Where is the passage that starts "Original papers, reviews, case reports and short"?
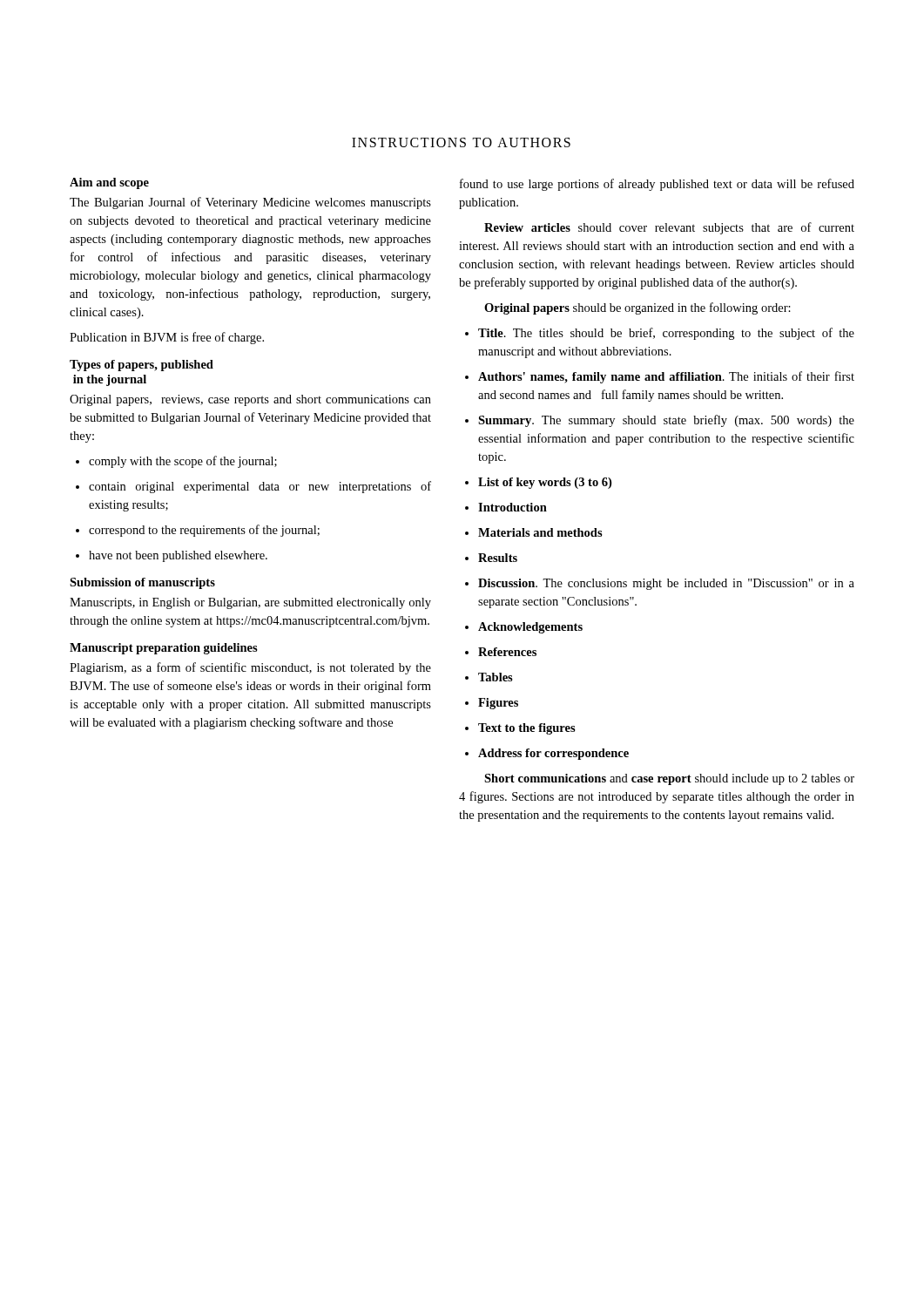Image resolution: width=924 pixels, height=1307 pixels. [x=250, y=418]
